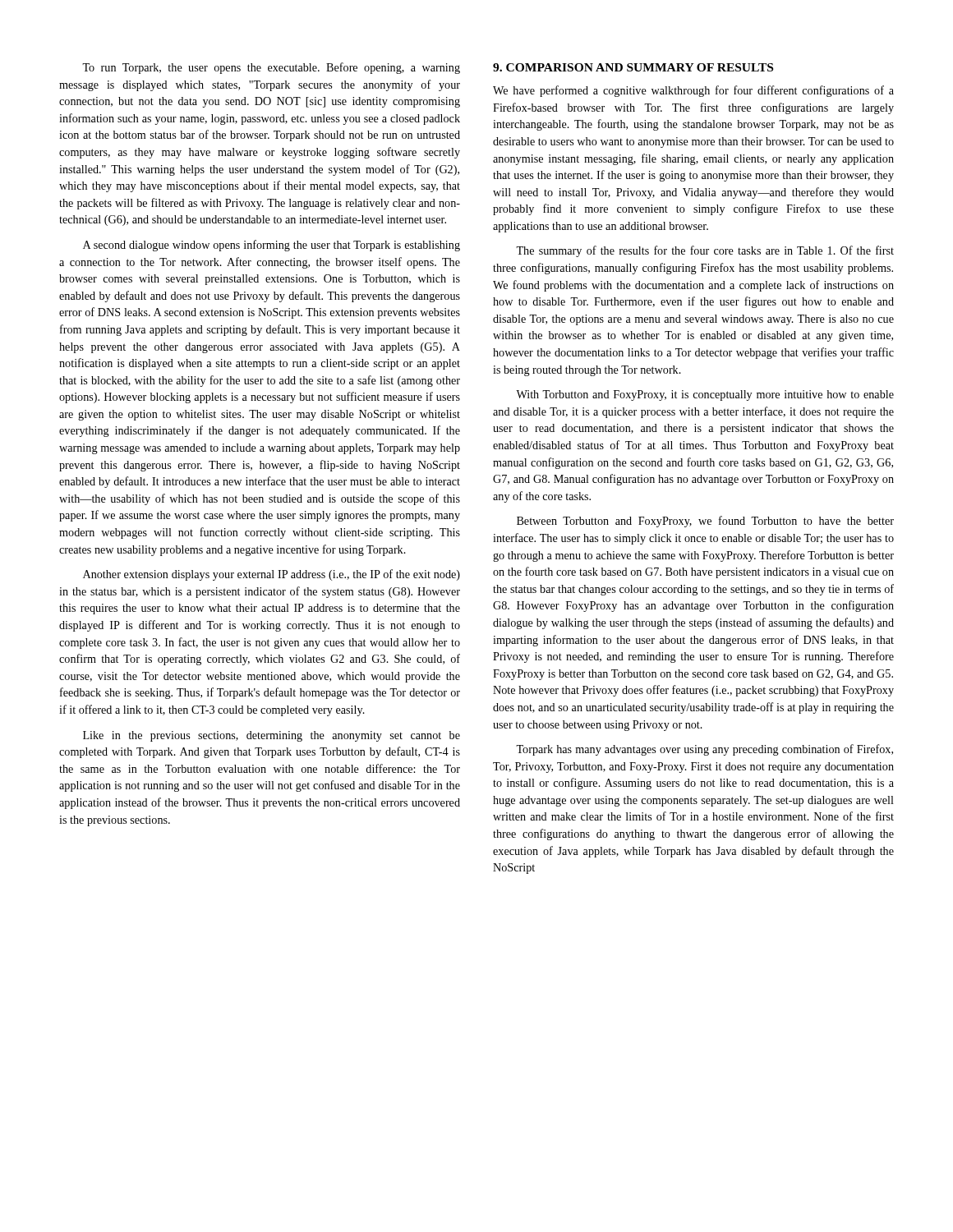
Task: Click the passage that begins "Another extension displays"
Action: (260, 642)
